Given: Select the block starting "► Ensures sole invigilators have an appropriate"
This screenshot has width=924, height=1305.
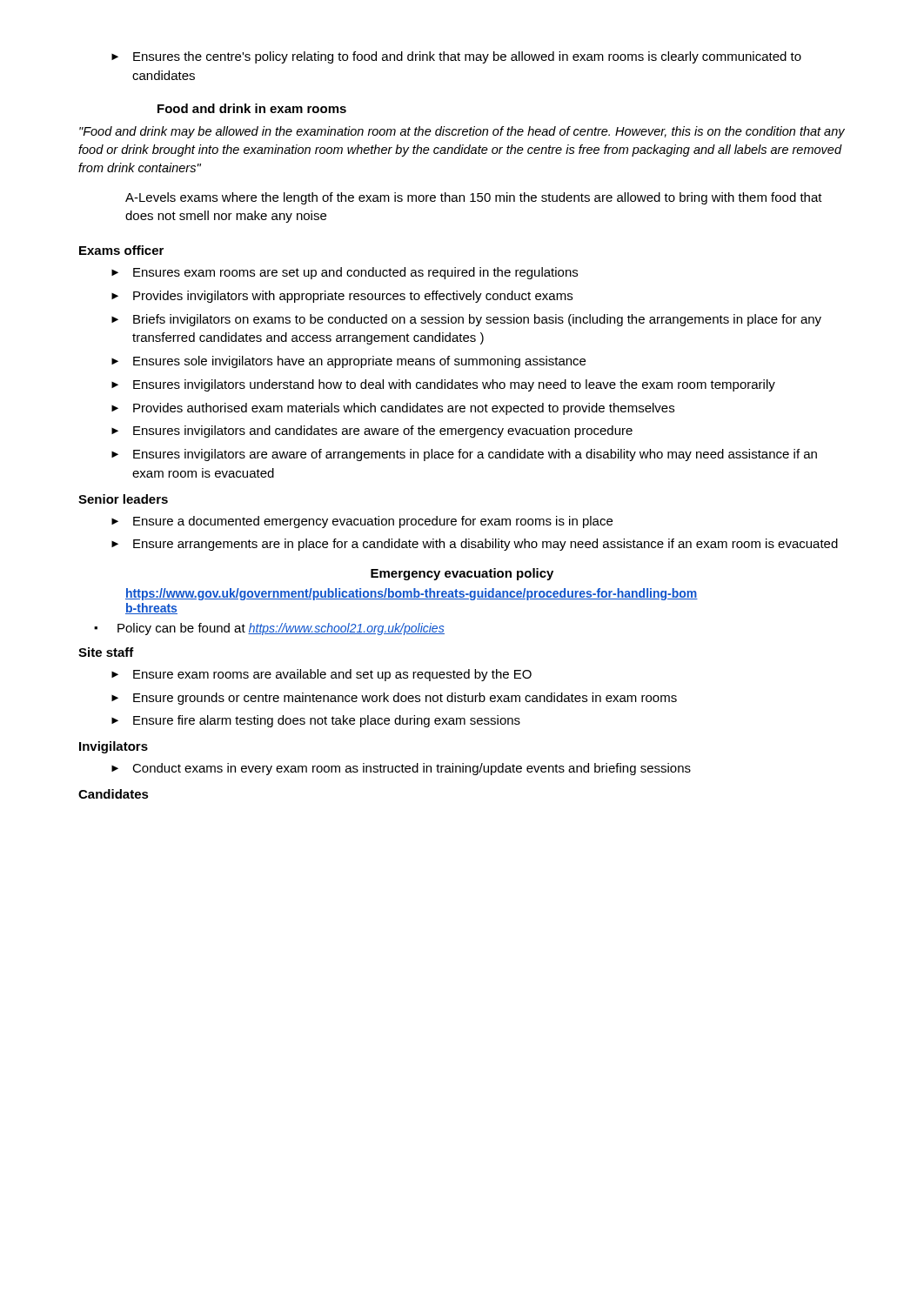Looking at the screenshot, I should tap(478, 361).
